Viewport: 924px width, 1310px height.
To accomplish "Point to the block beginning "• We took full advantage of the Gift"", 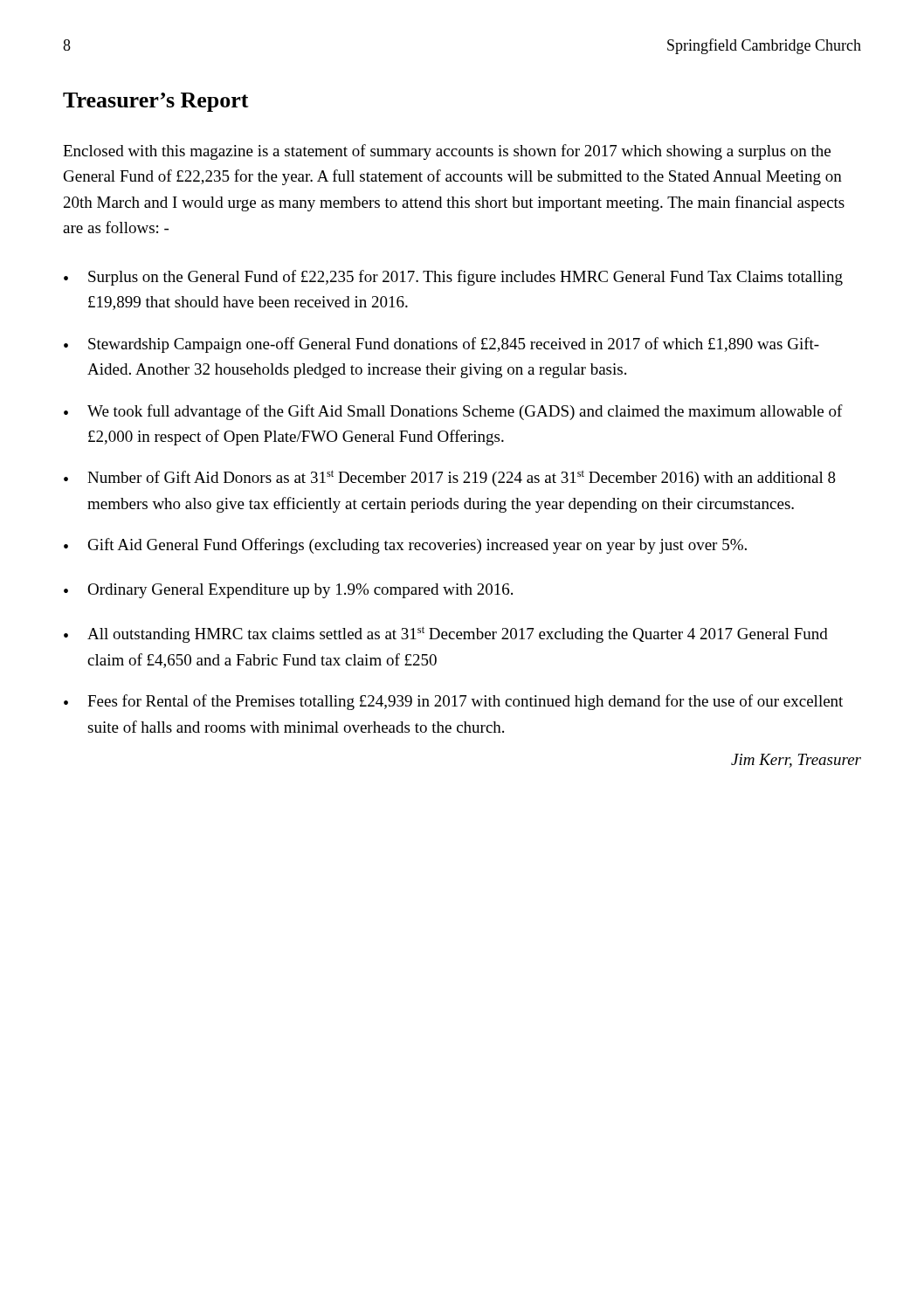I will [462, 424].
